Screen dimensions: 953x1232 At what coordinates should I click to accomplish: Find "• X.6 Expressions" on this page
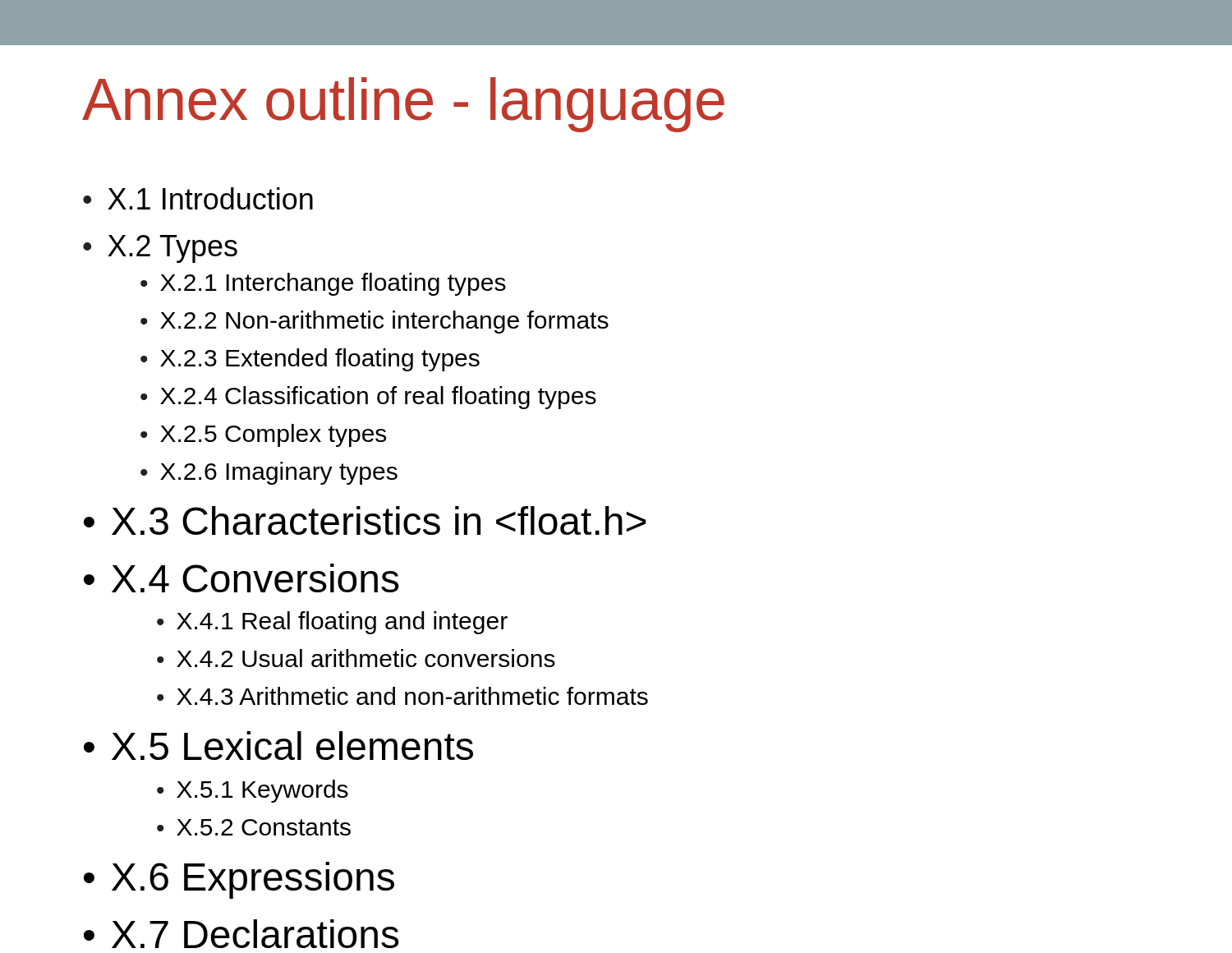239,877
